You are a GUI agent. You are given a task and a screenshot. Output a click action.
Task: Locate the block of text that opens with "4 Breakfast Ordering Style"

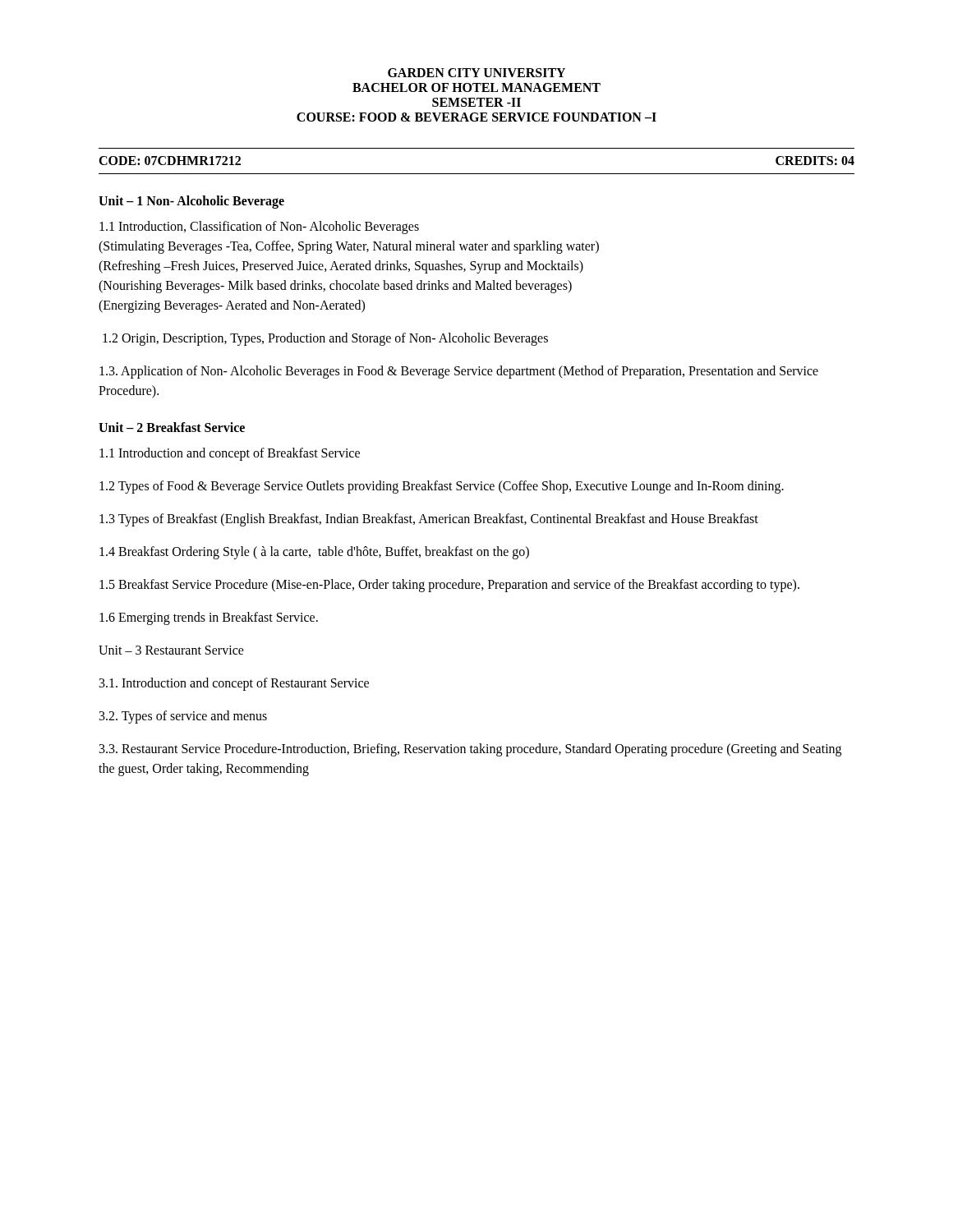(x=314, y=552)
